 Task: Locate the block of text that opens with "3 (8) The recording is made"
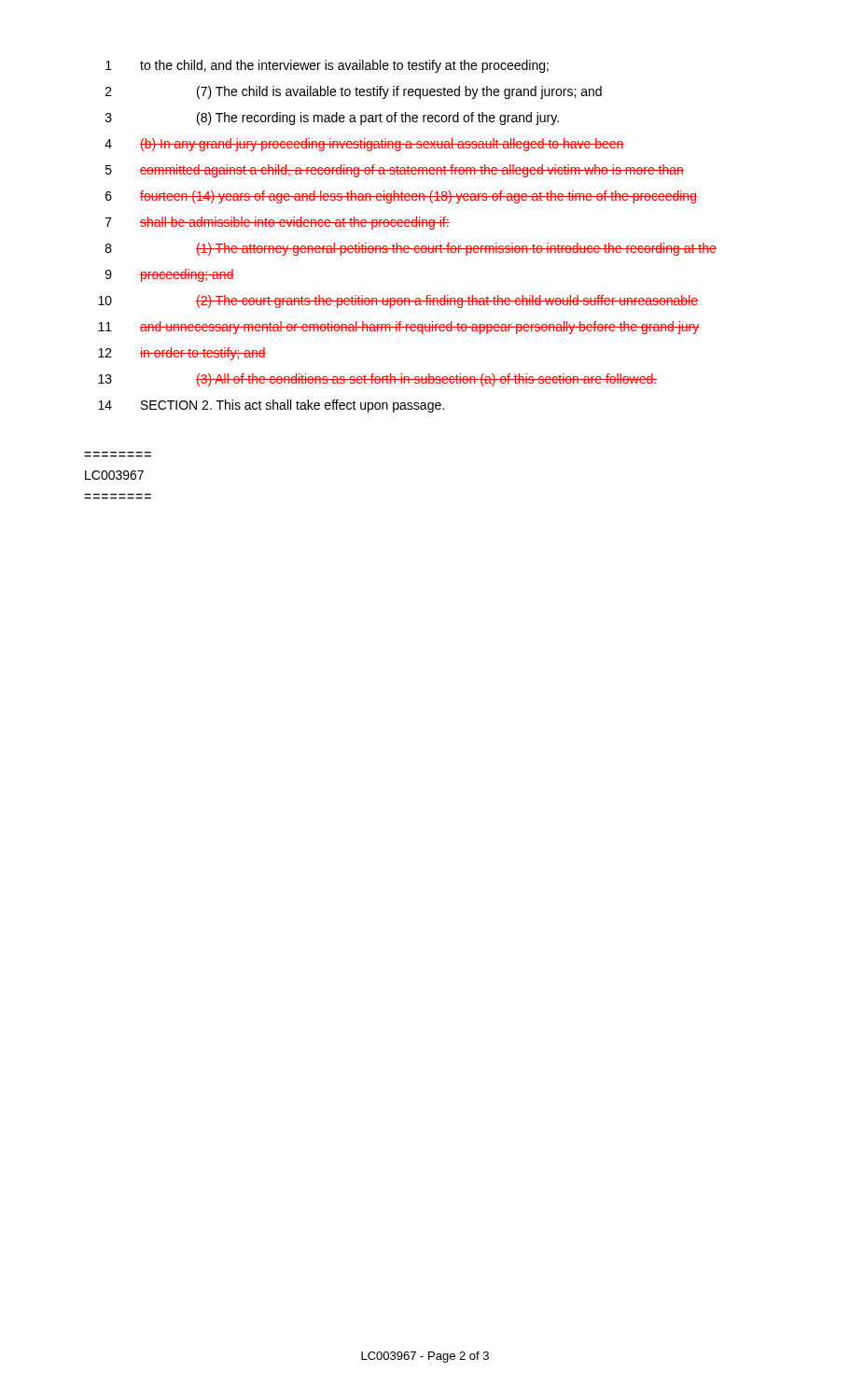pyautogui.click(x=430, y=118)
